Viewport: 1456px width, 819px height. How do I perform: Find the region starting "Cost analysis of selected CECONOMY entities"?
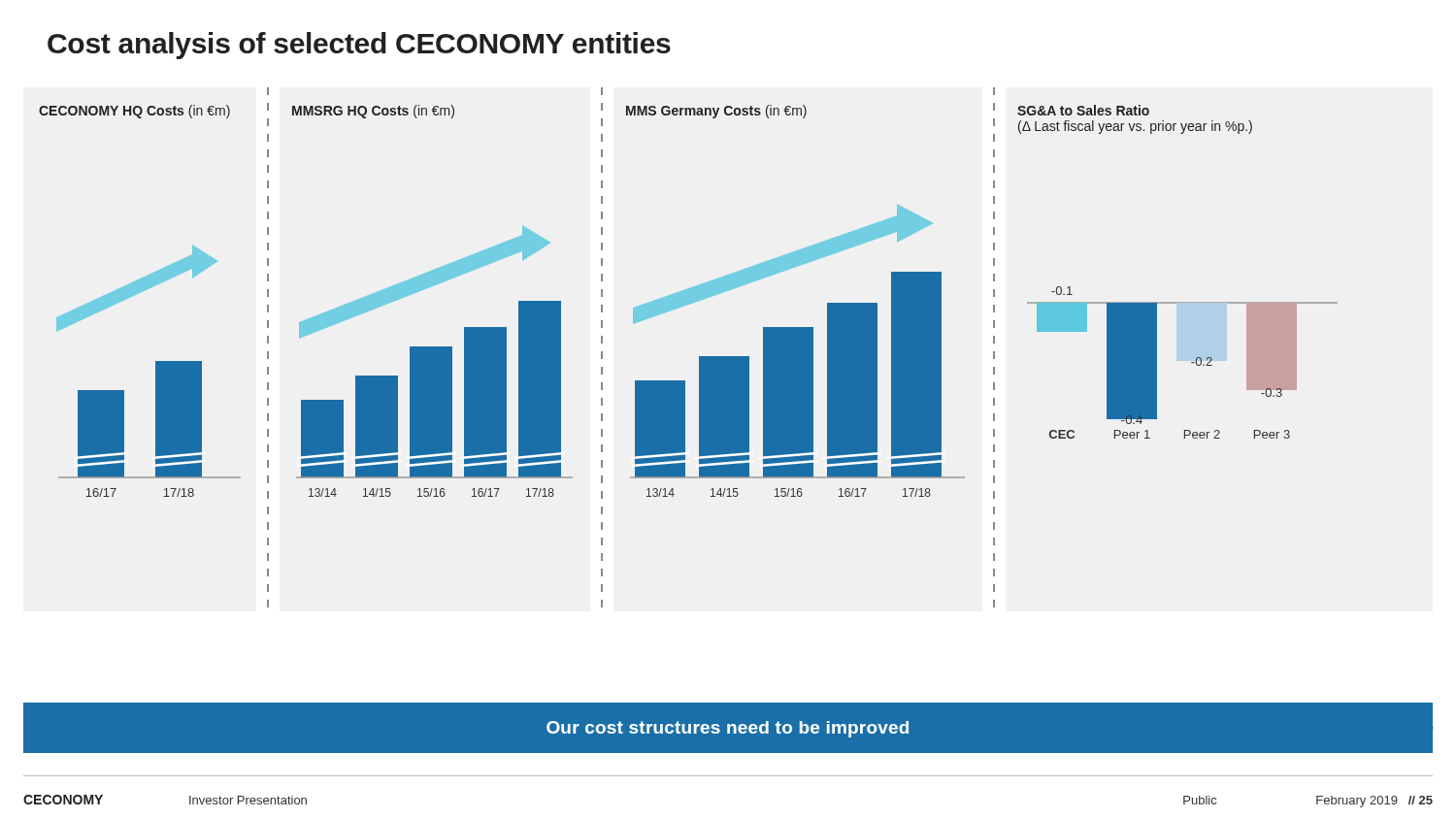359,43
